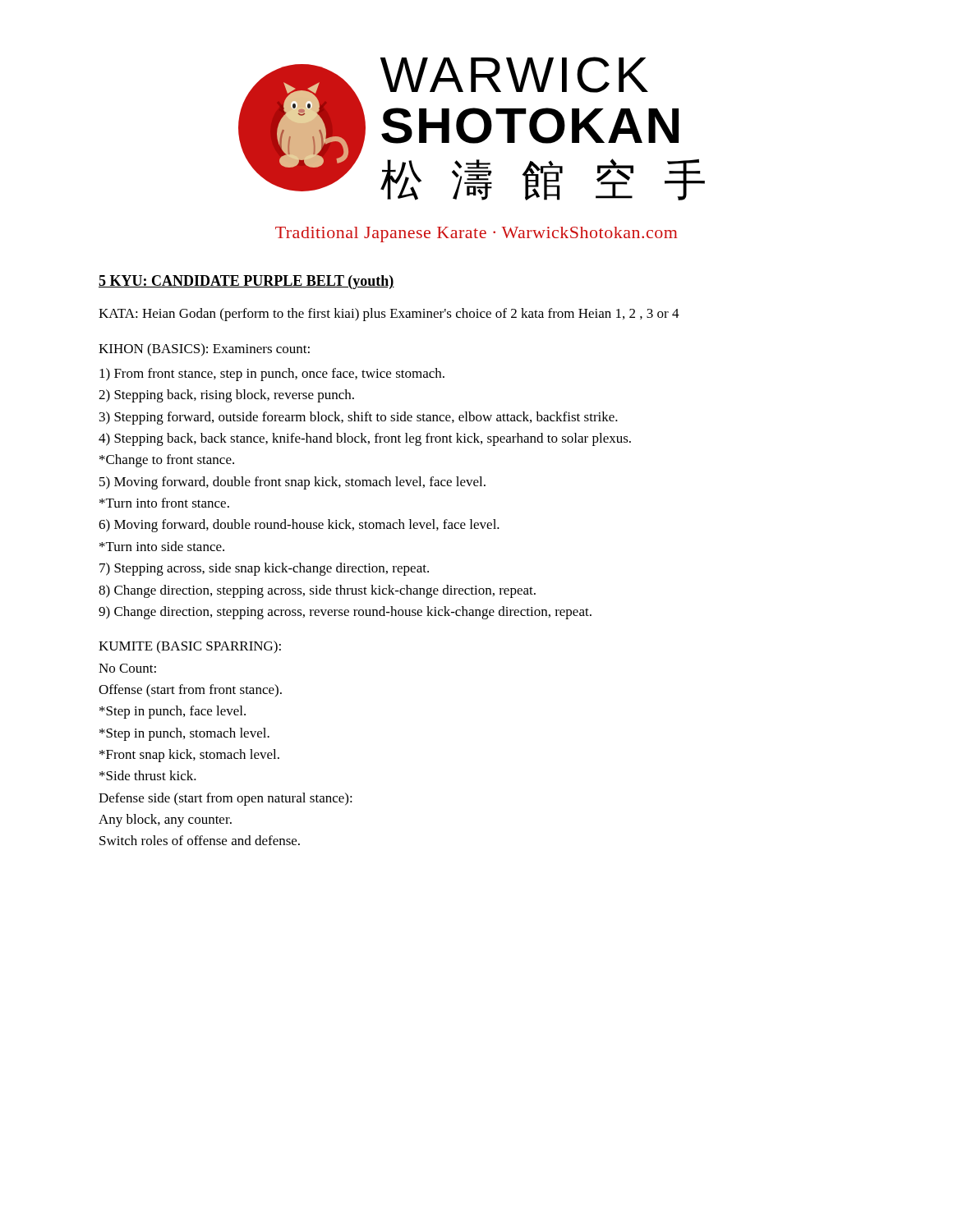Click on the text block starting "KUMITE (BASIC SPARRING): No"
Viewport: 953px width, 1232px height.
tap(226, 744)
